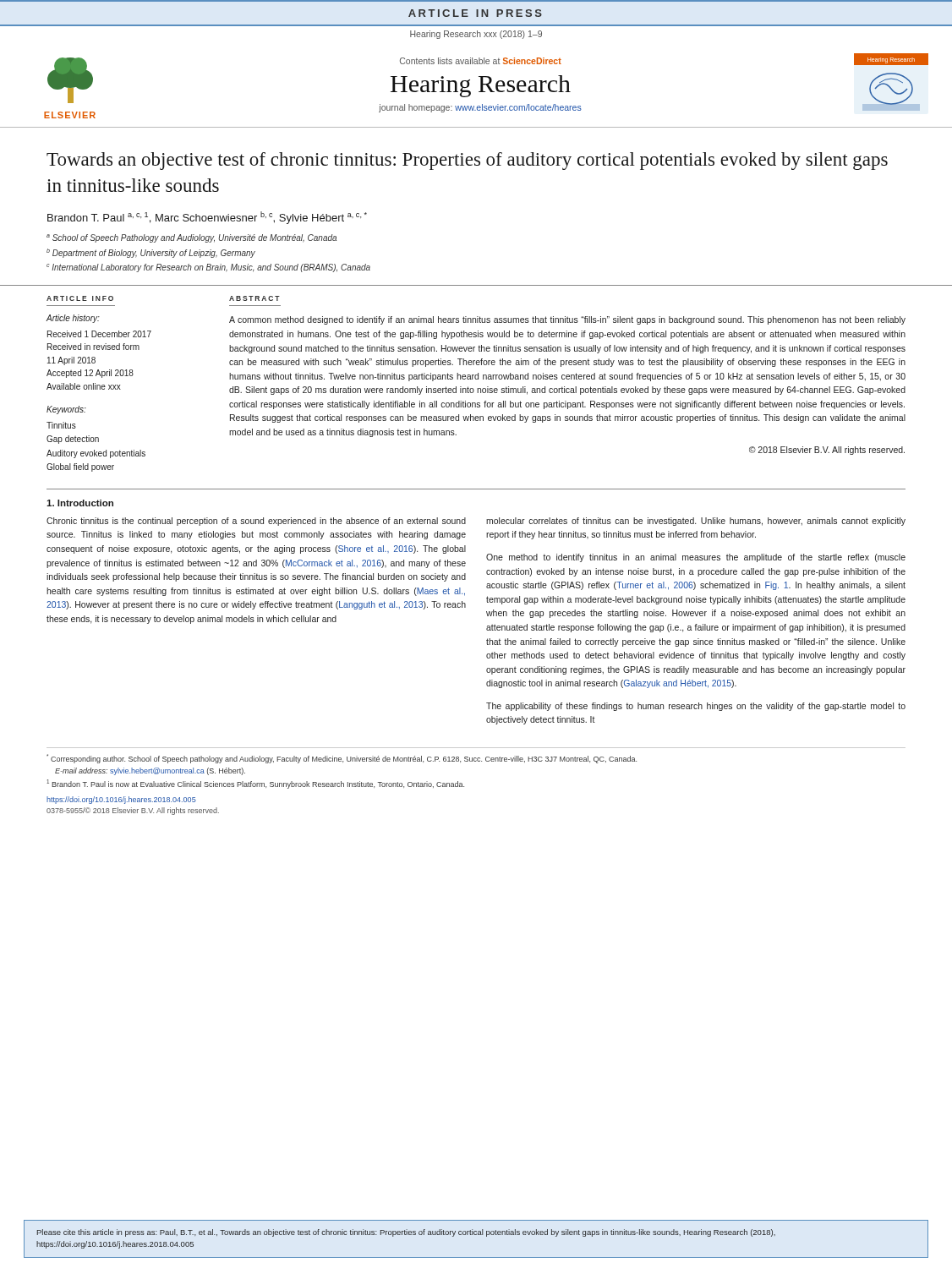Viewport: 952px width, 1268px height.
Task: Find the text block containing "Chronic tinnitus is"
Action: (x=256, y=570)
